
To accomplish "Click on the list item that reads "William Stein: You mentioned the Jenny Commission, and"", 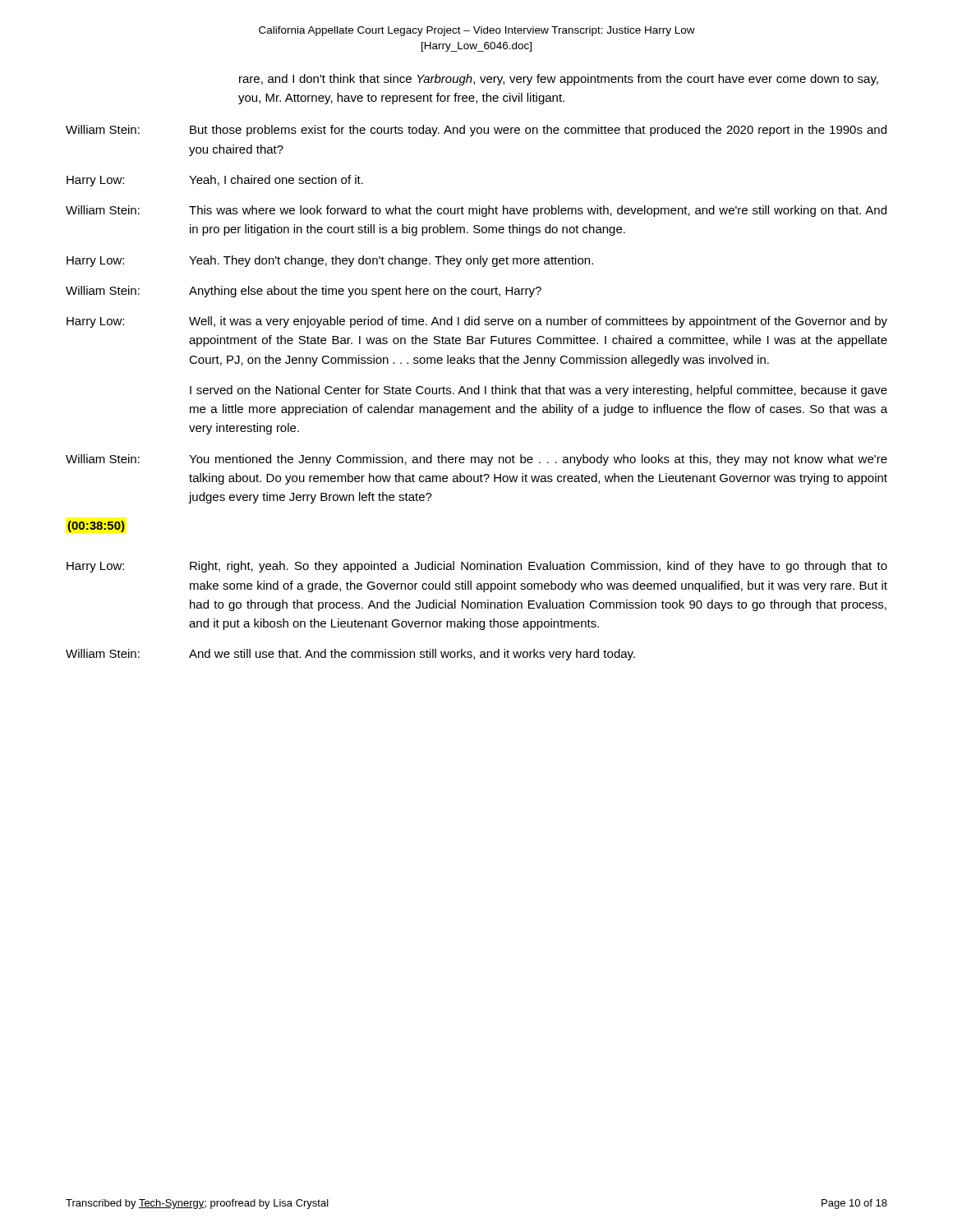I will [476, 478].
